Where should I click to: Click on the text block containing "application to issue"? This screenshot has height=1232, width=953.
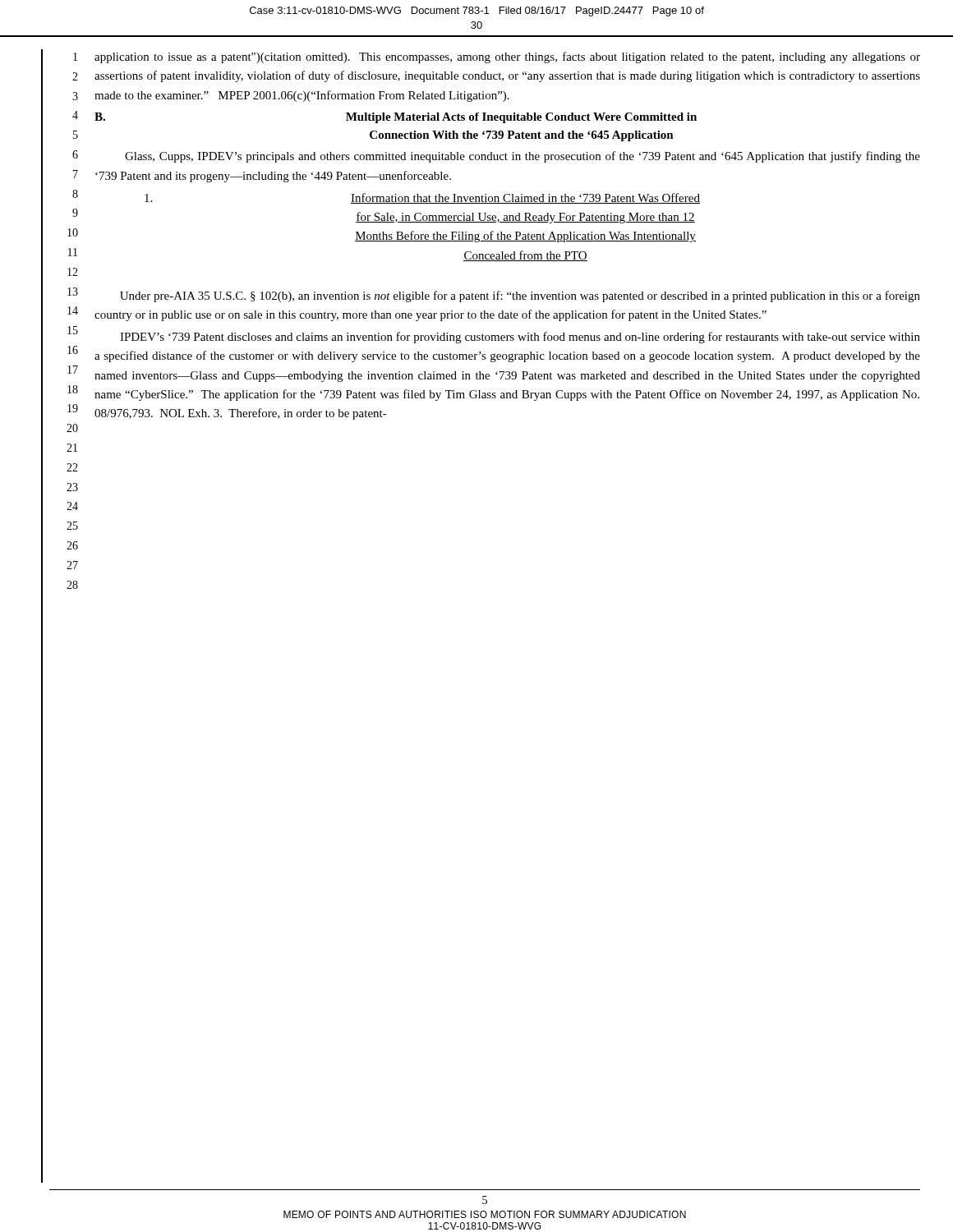[x=507, y=76]
